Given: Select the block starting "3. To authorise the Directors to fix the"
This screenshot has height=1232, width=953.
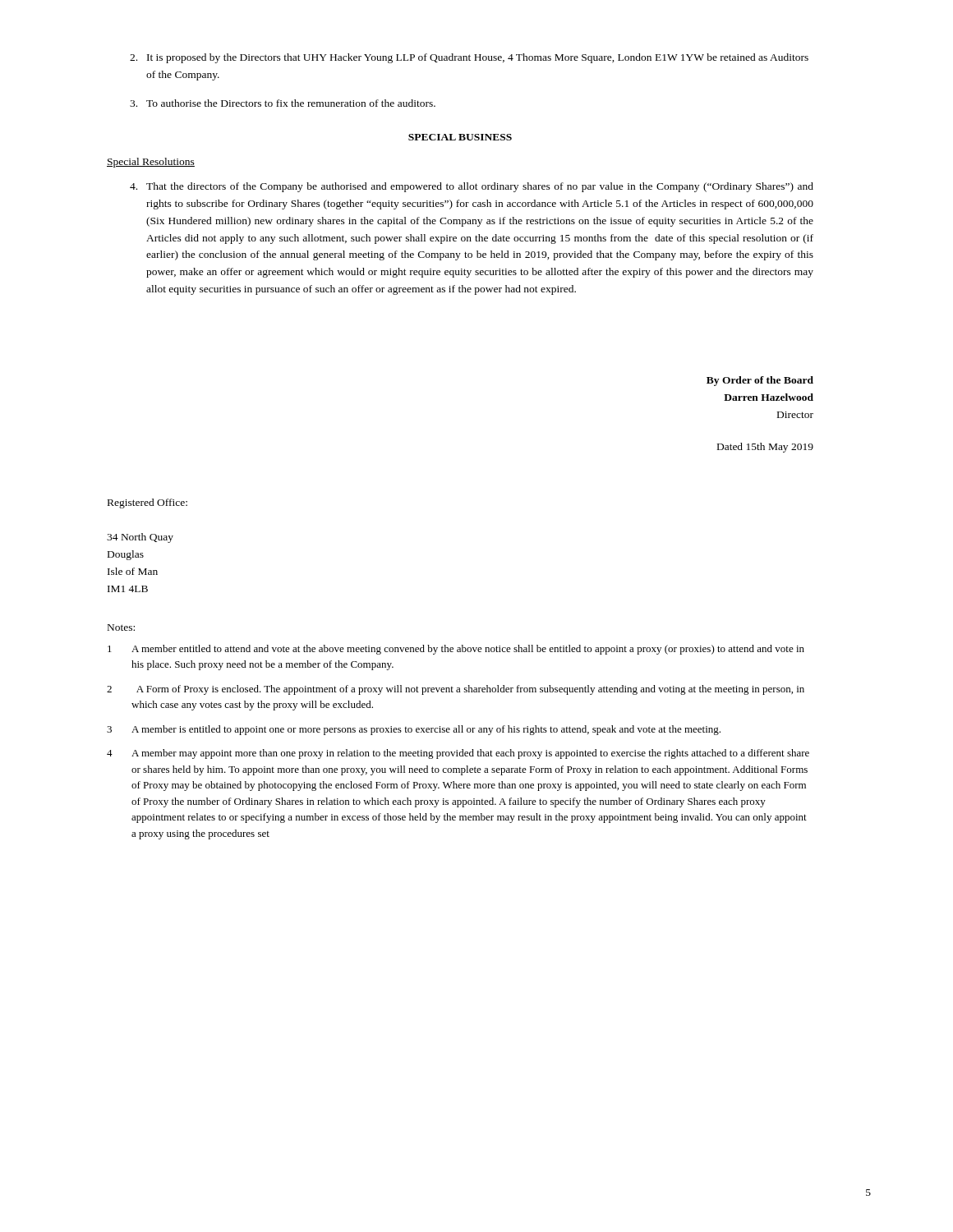Looking at the screenshot, I should tap(283, 103).
